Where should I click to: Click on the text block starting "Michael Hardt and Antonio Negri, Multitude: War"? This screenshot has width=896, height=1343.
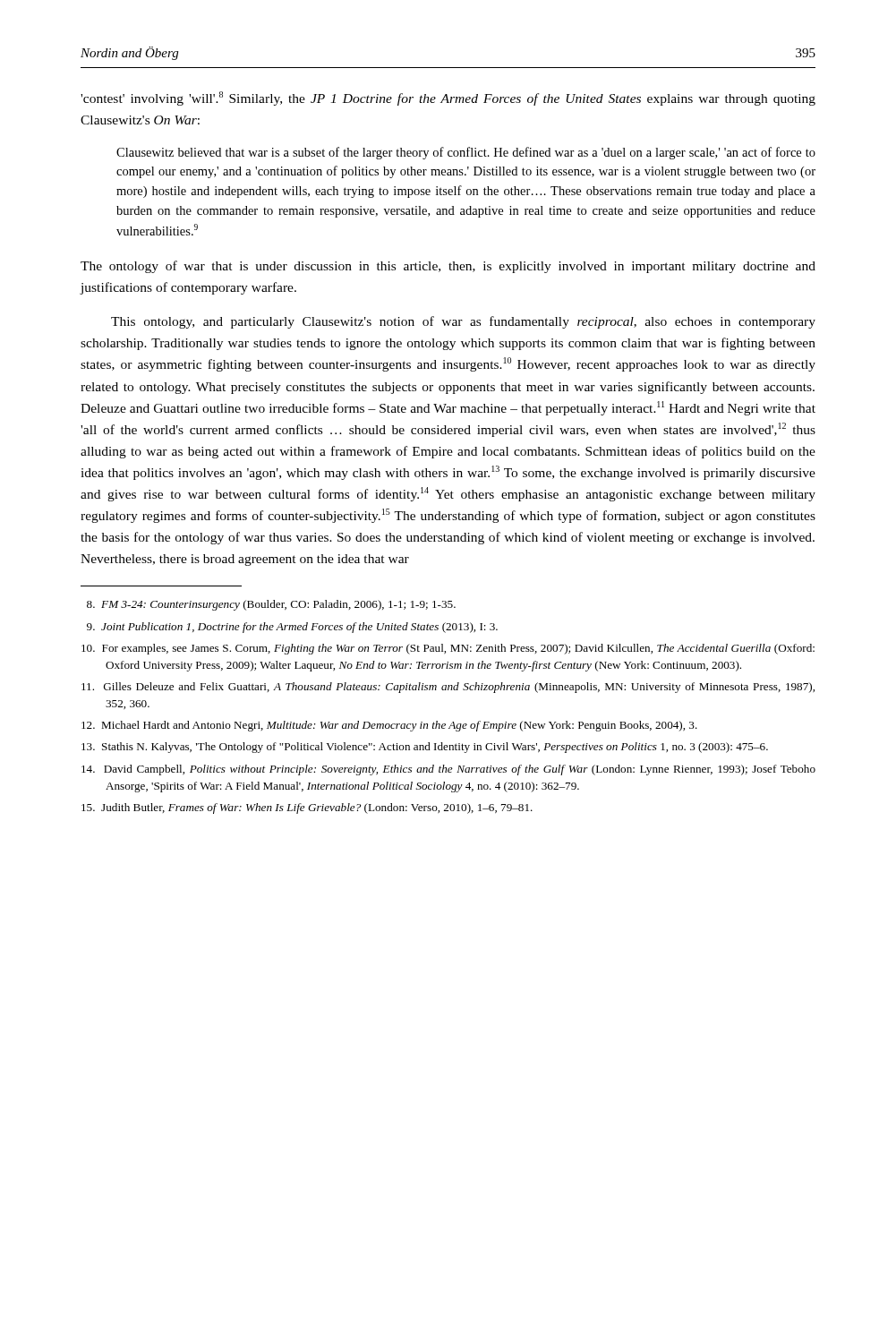click(x=389, y=725)
